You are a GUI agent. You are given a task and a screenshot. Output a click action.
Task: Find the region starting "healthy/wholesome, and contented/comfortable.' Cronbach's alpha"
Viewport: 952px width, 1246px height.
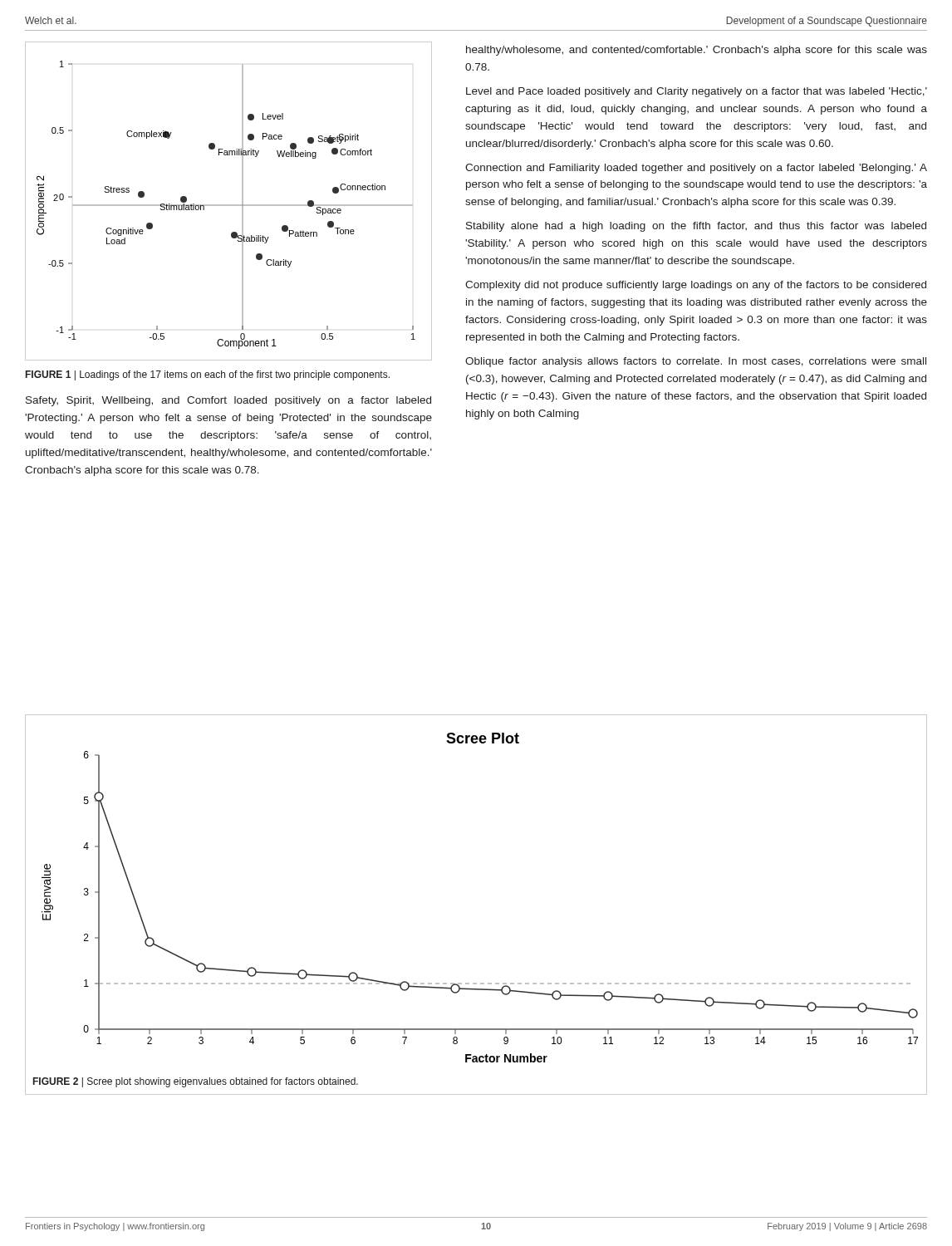696,58
